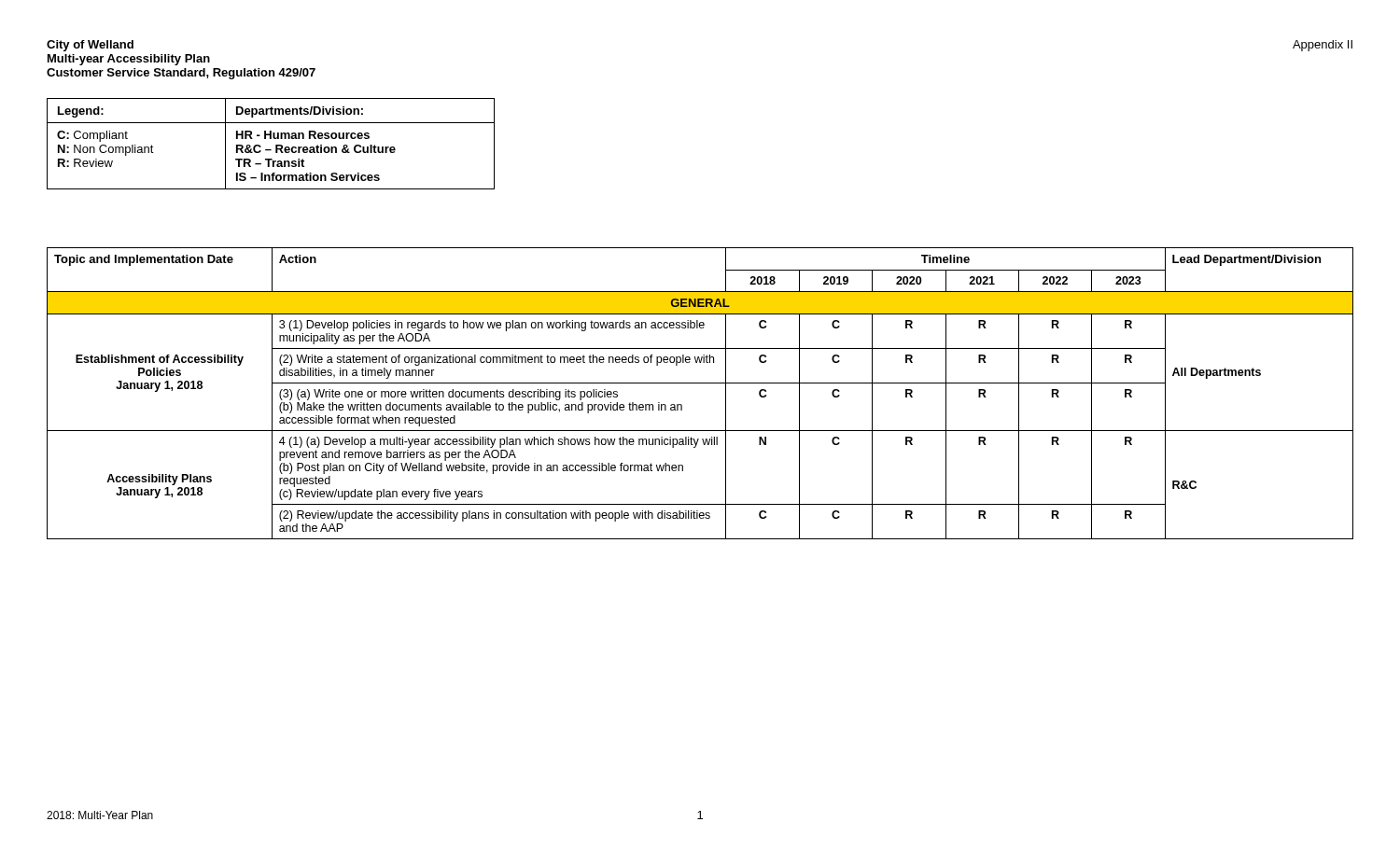This screenshot has width=1400, height=850.
Task: Click on the table containing "HR - Human Resources R&C"
Action: point(271,152)
